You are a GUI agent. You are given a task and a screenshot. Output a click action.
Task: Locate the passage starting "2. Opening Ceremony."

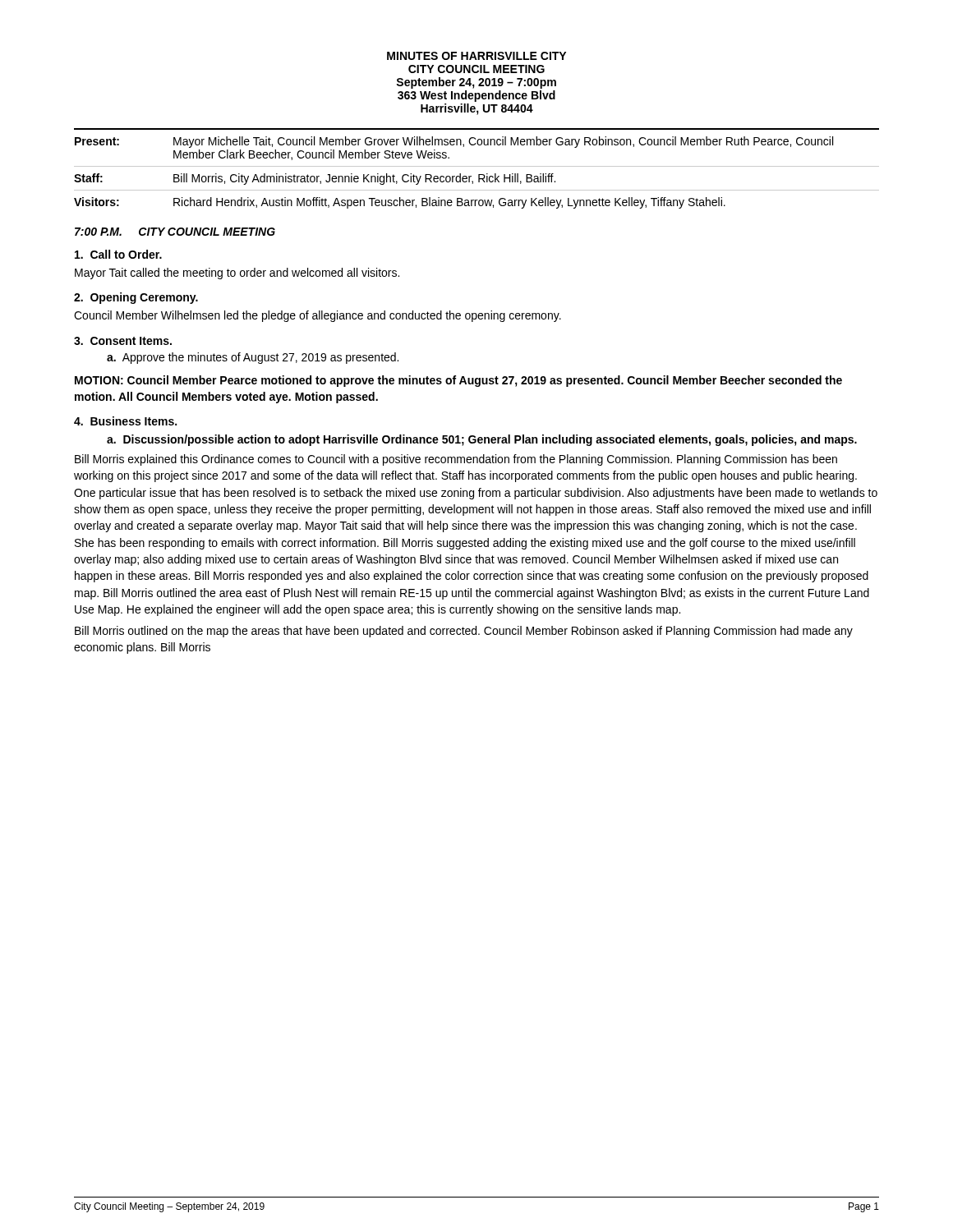tap(136, 298)
